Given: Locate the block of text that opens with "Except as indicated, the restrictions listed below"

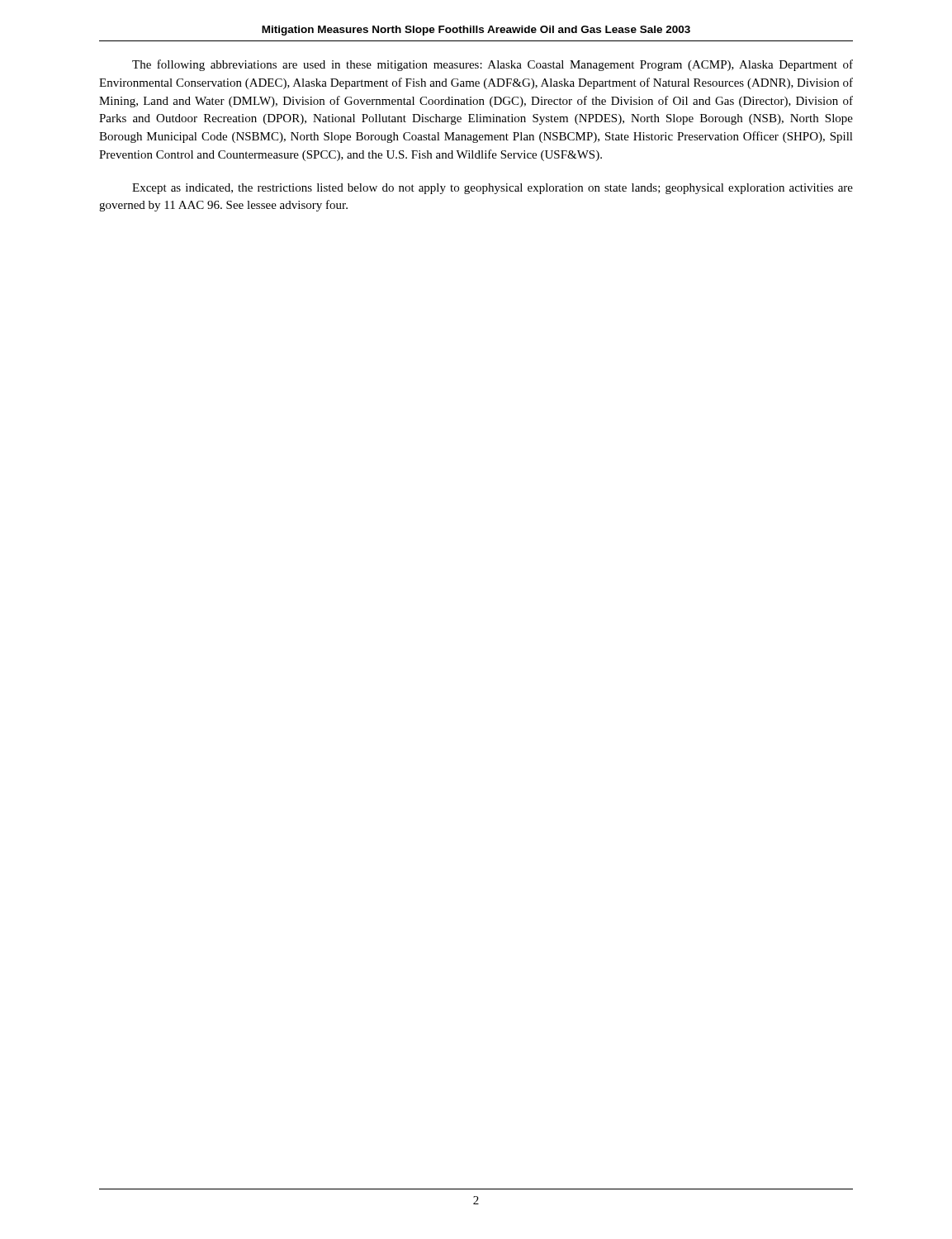Looking at the screenshot, I should pos(476,196).
